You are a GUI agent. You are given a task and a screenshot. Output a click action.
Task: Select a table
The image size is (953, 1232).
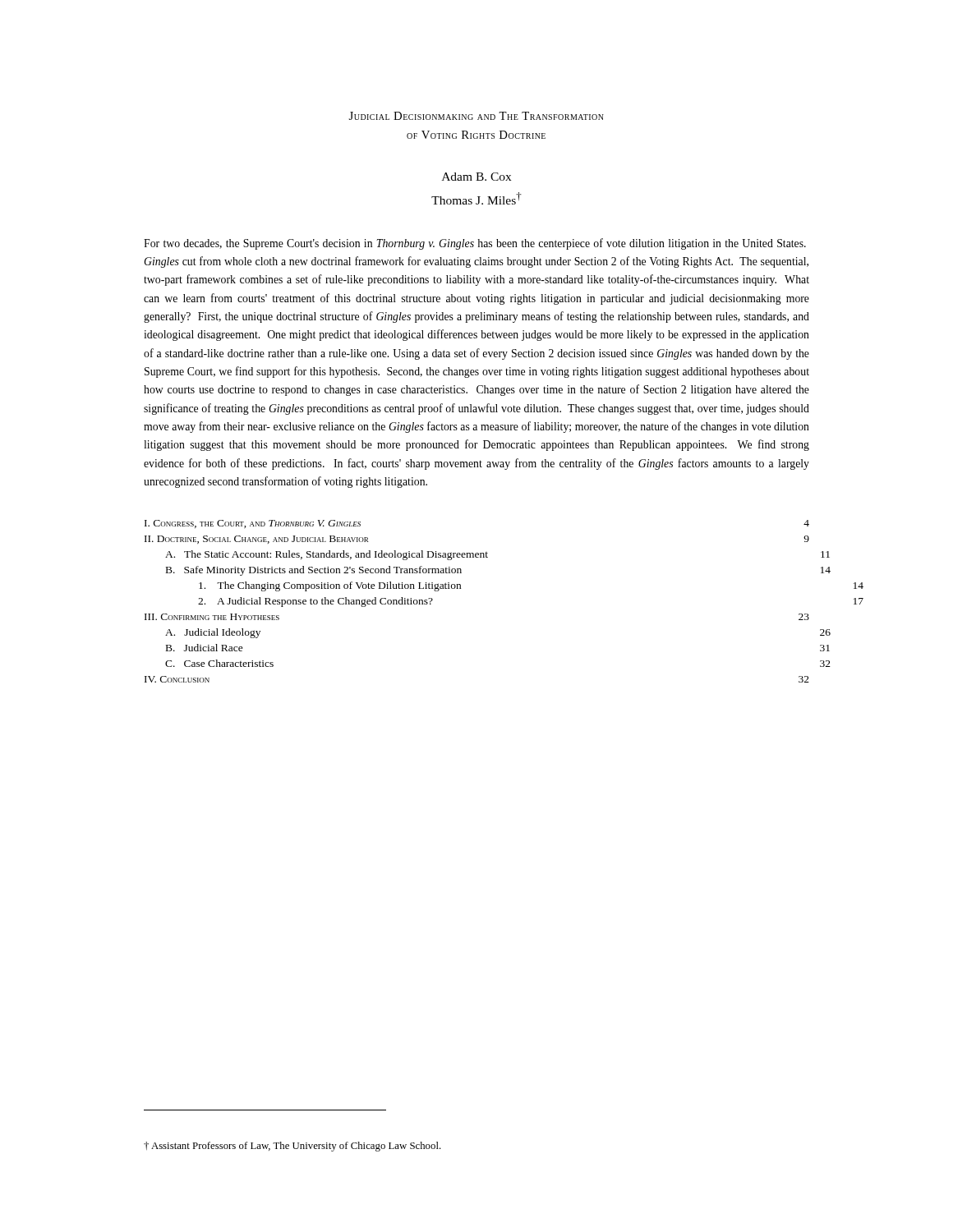pos(476,601)
